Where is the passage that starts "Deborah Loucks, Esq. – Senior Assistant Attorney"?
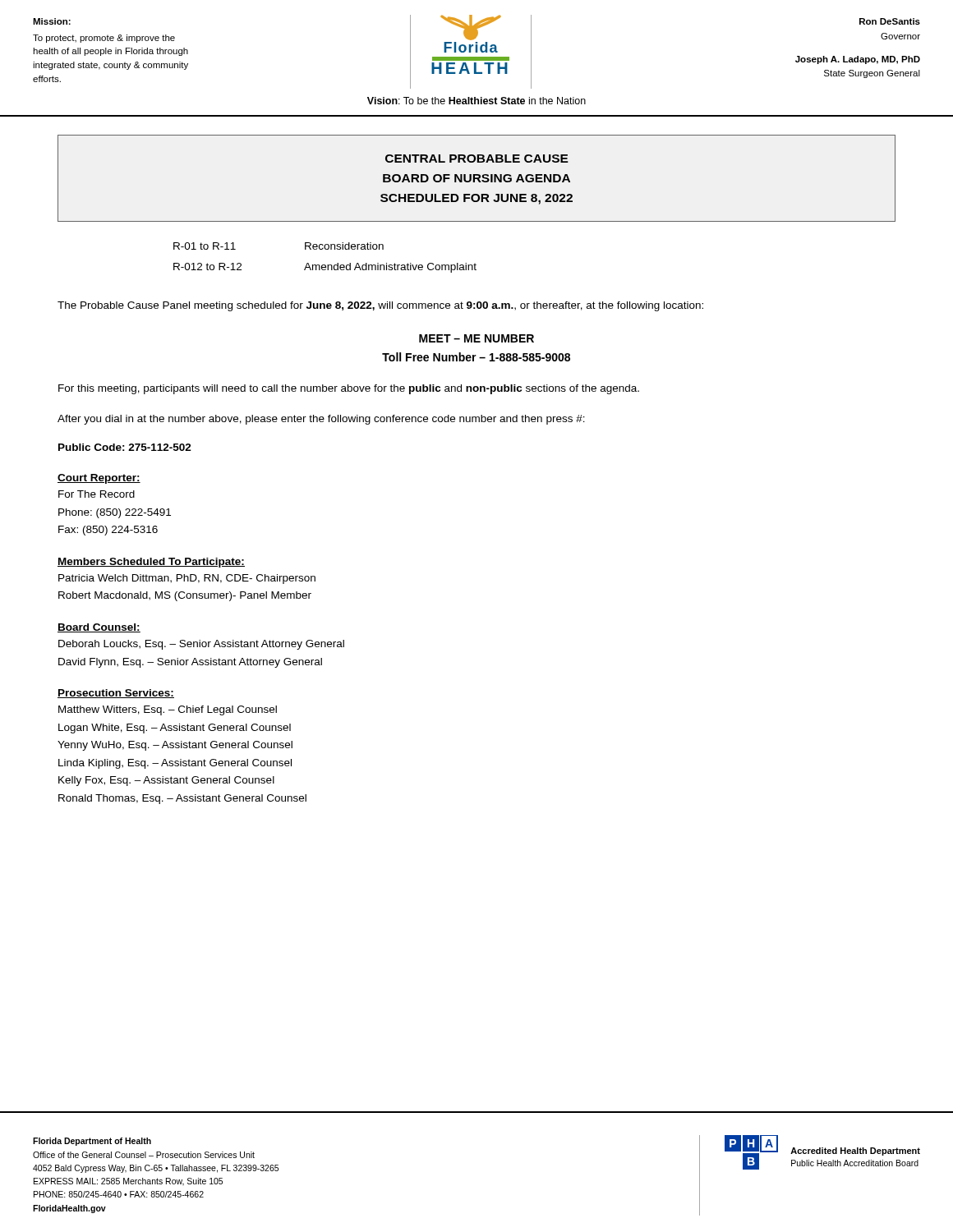This screenshot has width=953, height=1232. coord(201,652)
